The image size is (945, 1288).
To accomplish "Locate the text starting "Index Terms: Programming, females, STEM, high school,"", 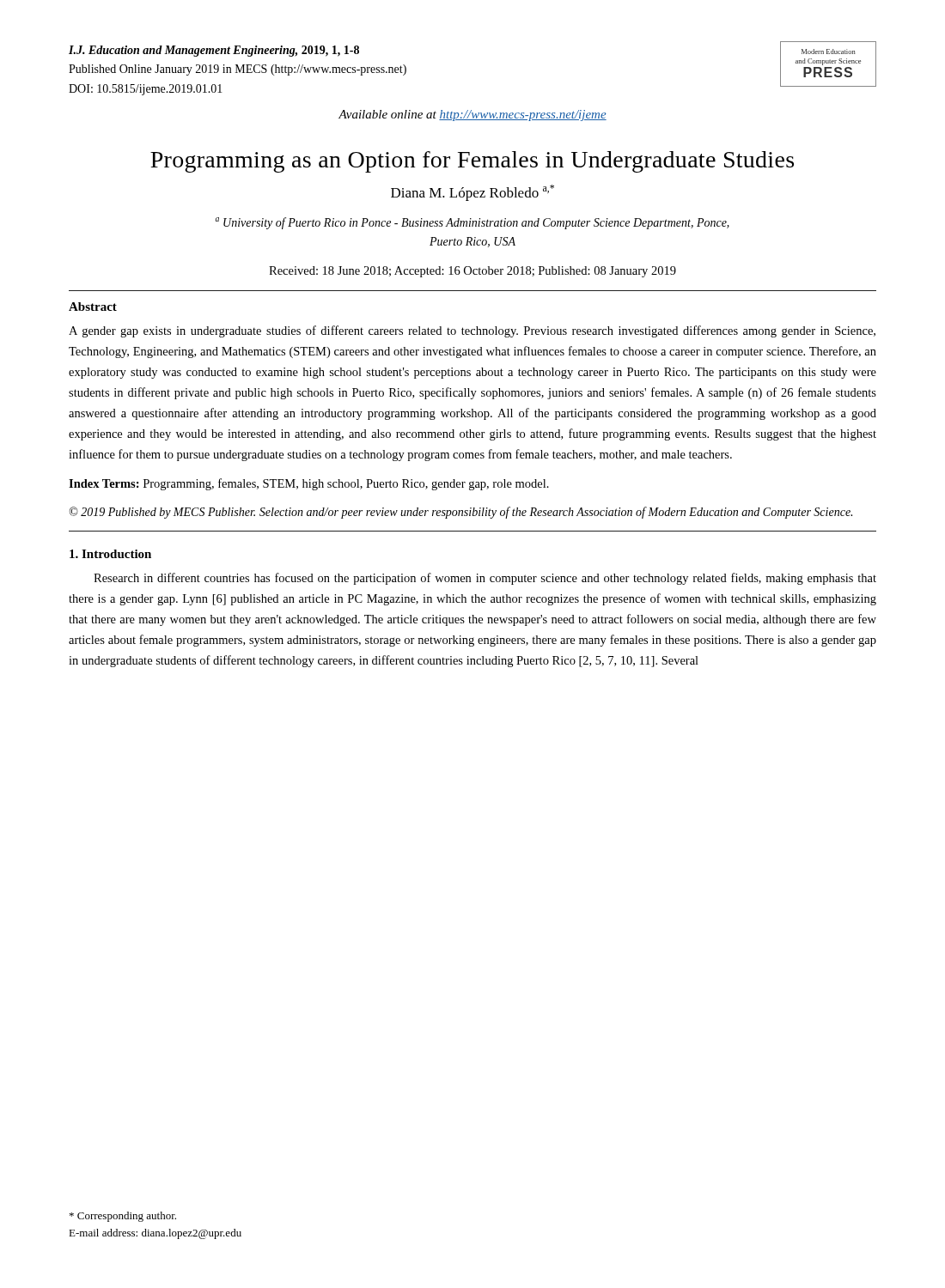I will point(309,483).
